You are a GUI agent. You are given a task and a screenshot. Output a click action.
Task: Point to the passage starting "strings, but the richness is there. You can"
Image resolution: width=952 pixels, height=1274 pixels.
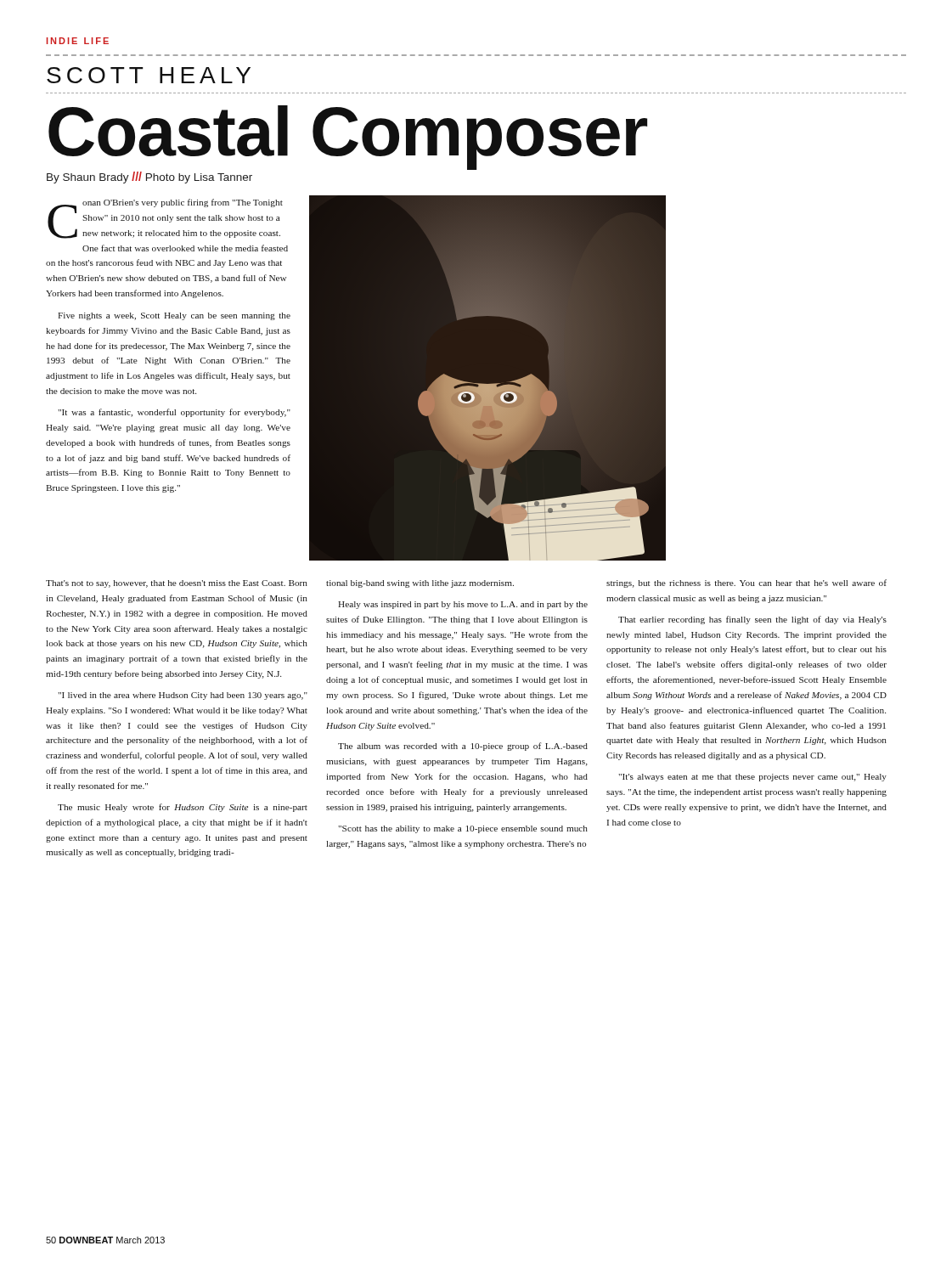[x=746, y=703]
